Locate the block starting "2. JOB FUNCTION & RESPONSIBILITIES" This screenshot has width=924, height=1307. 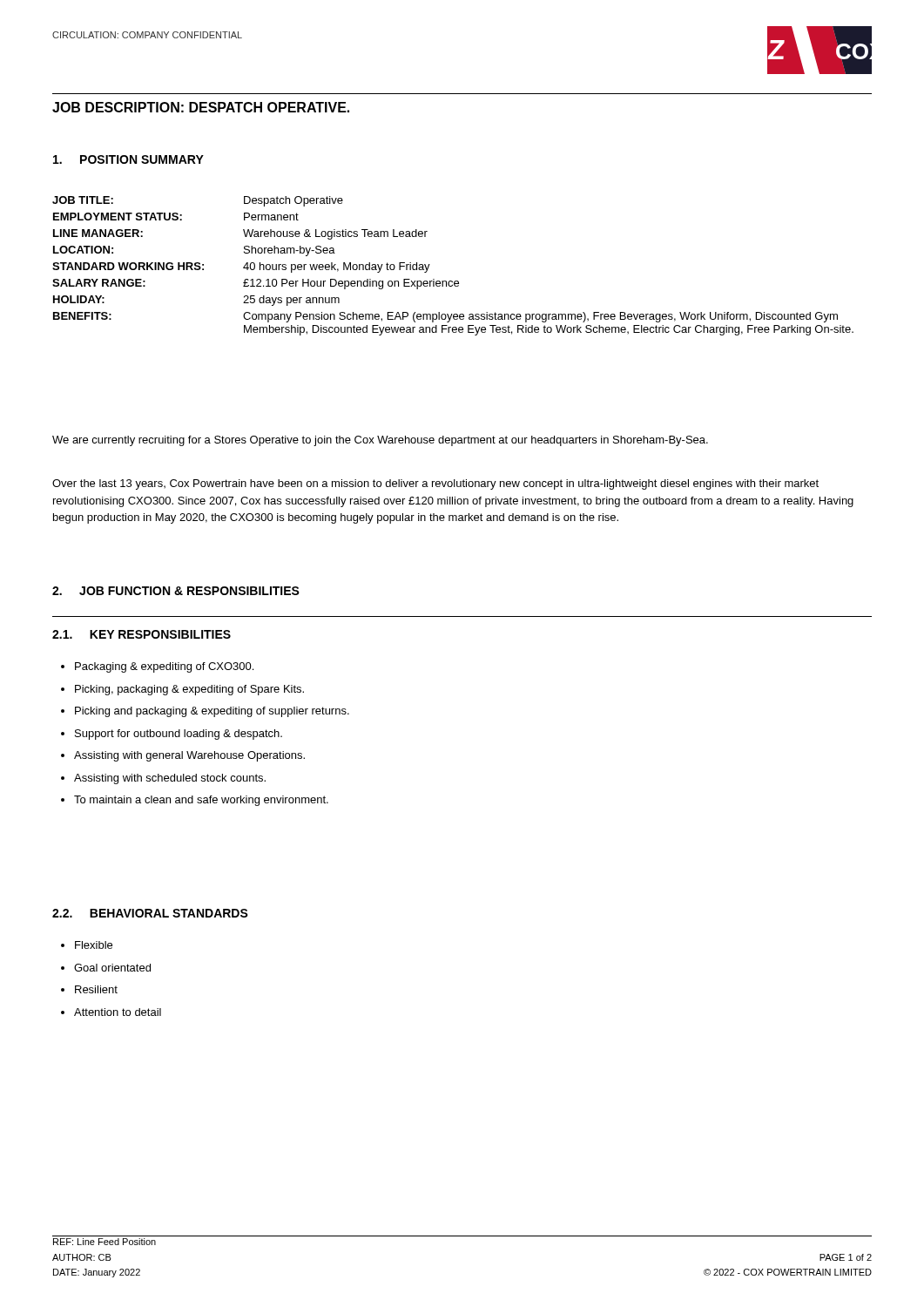(x=176, y=591)
